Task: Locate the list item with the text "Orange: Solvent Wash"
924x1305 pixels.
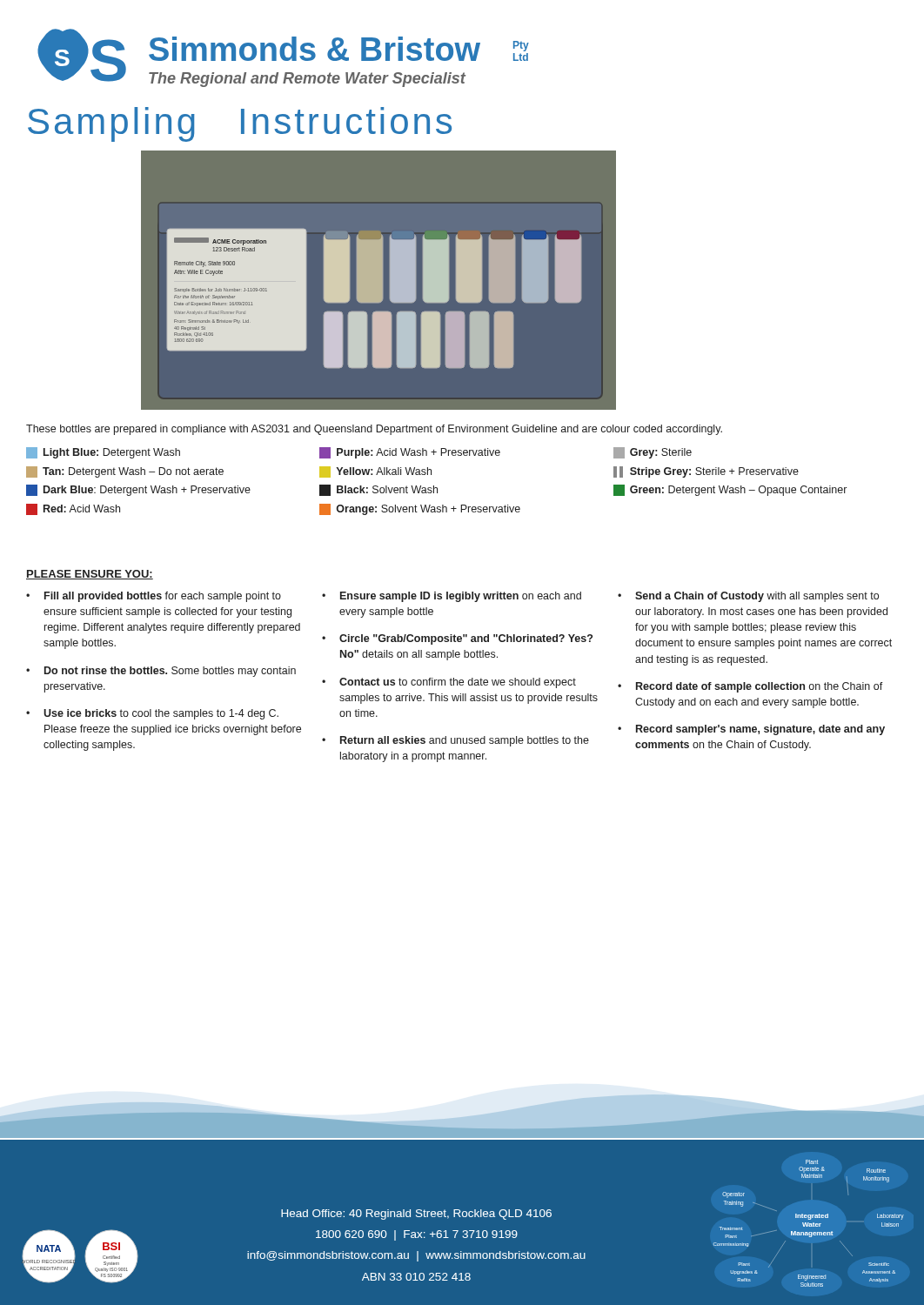Action: 420,509
